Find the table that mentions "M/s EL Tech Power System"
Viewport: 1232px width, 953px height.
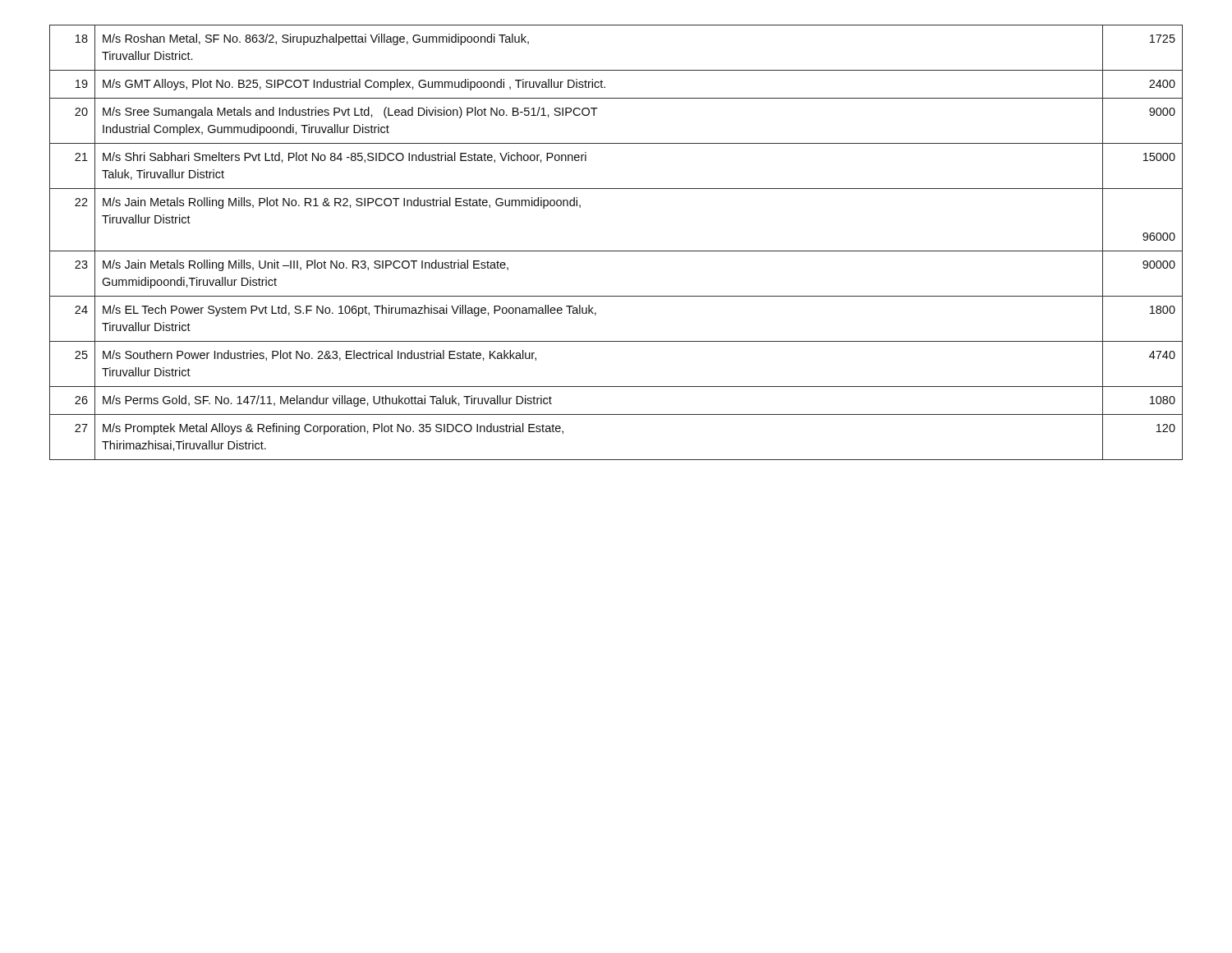coord(616,242)
